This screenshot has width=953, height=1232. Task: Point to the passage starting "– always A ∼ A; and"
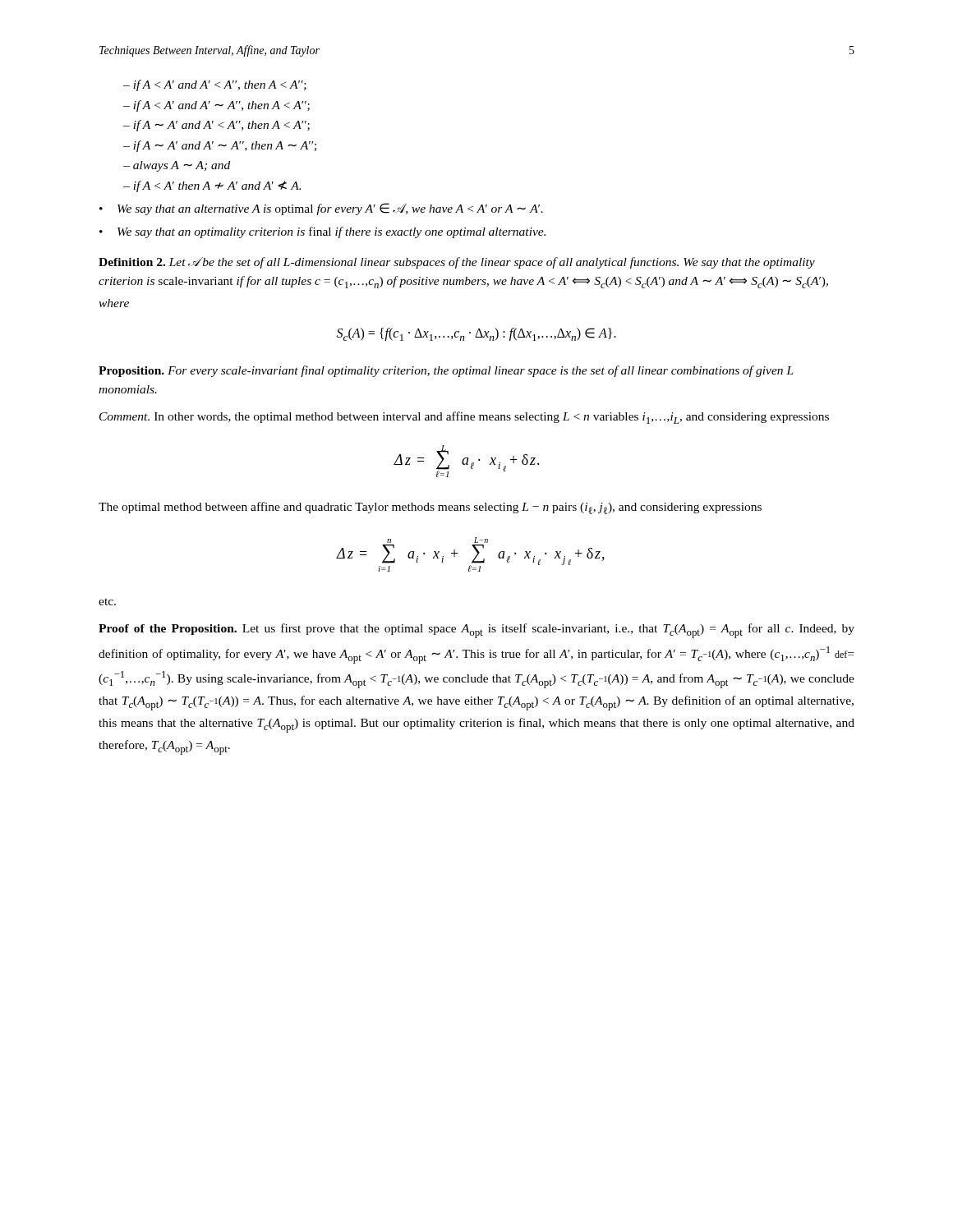pos(177,165)
